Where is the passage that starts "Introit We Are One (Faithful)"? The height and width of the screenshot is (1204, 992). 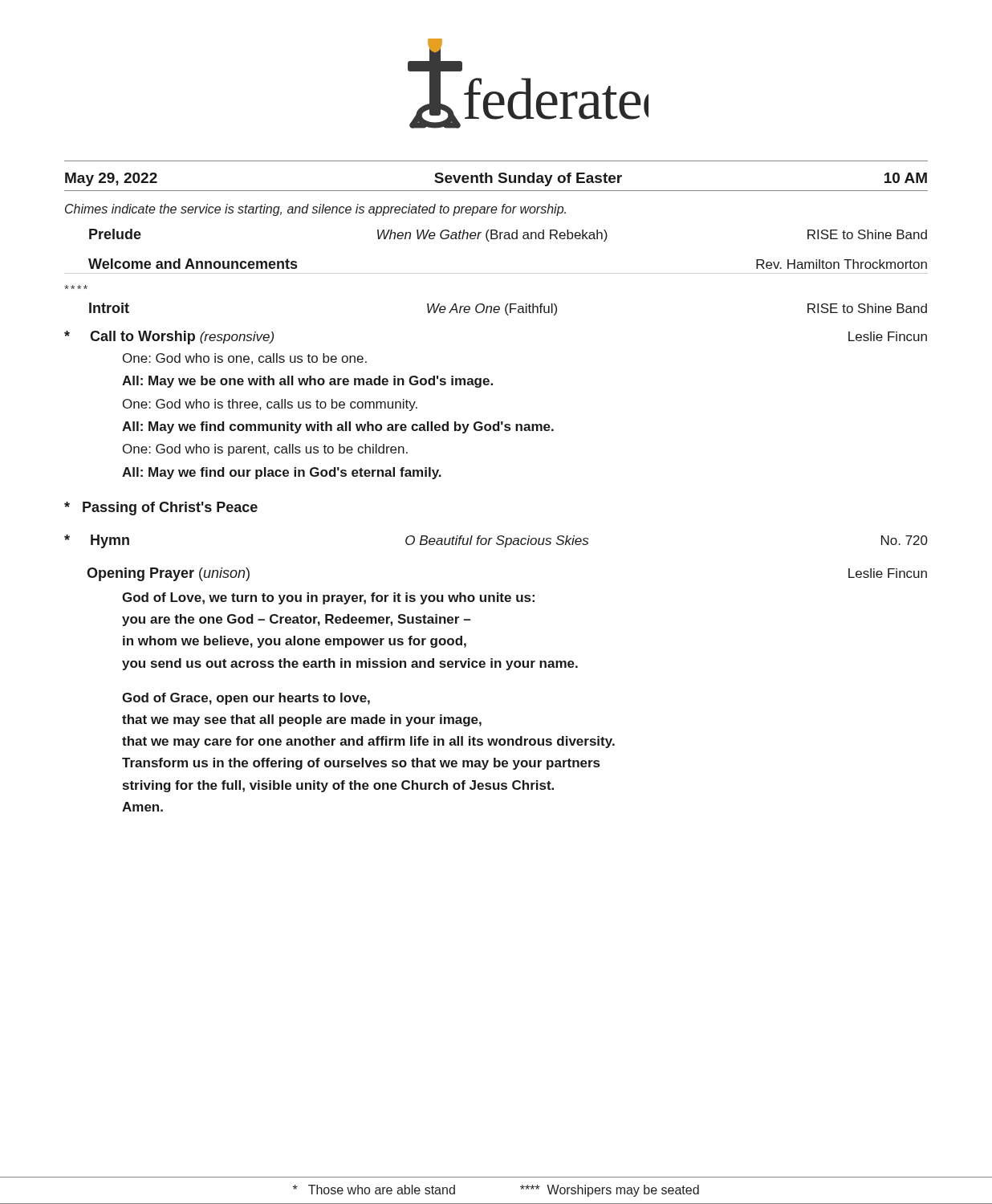click(x=508, y=309)
